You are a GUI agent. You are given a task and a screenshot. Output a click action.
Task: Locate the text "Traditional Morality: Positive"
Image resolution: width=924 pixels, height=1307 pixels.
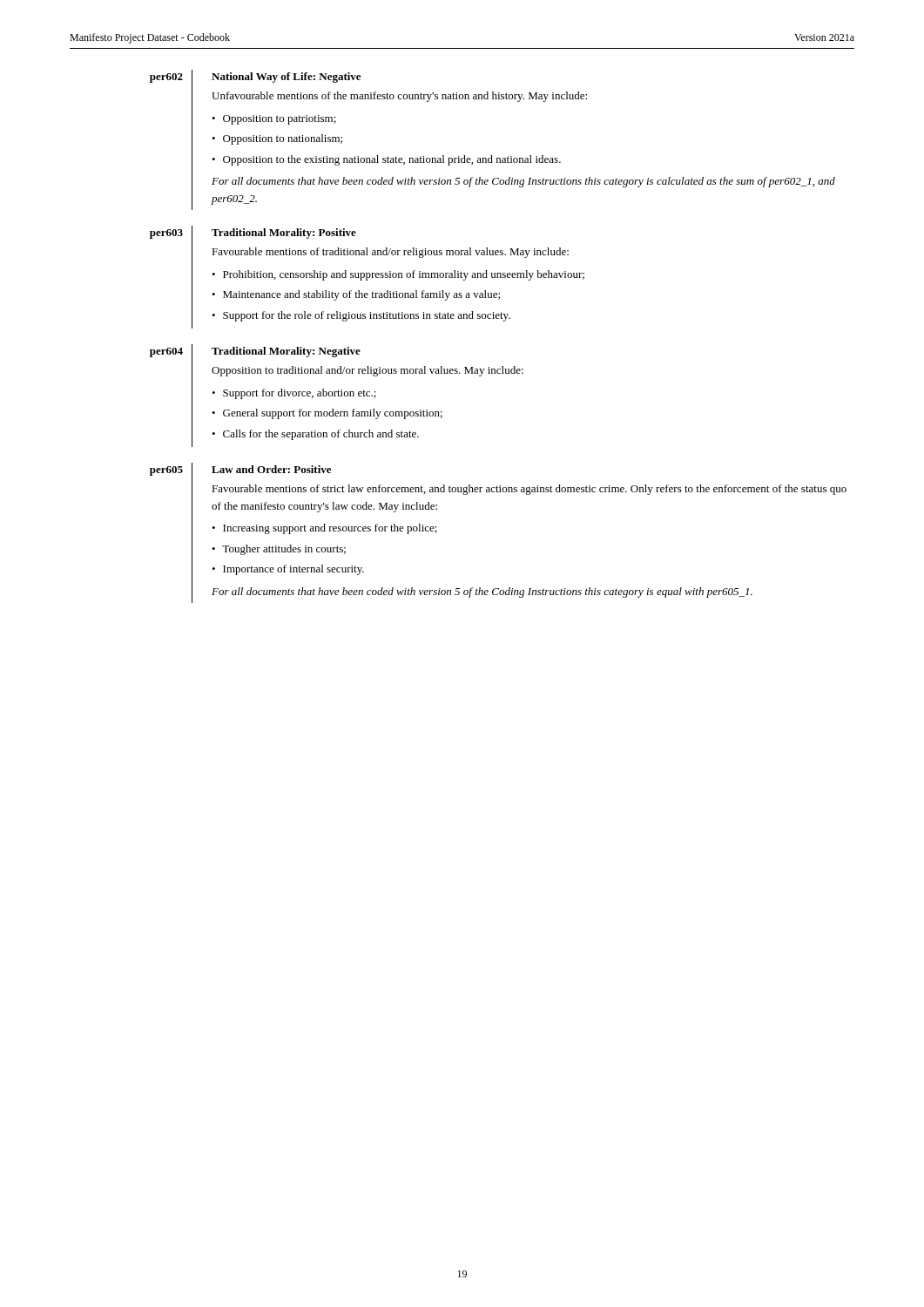[284, 232]
